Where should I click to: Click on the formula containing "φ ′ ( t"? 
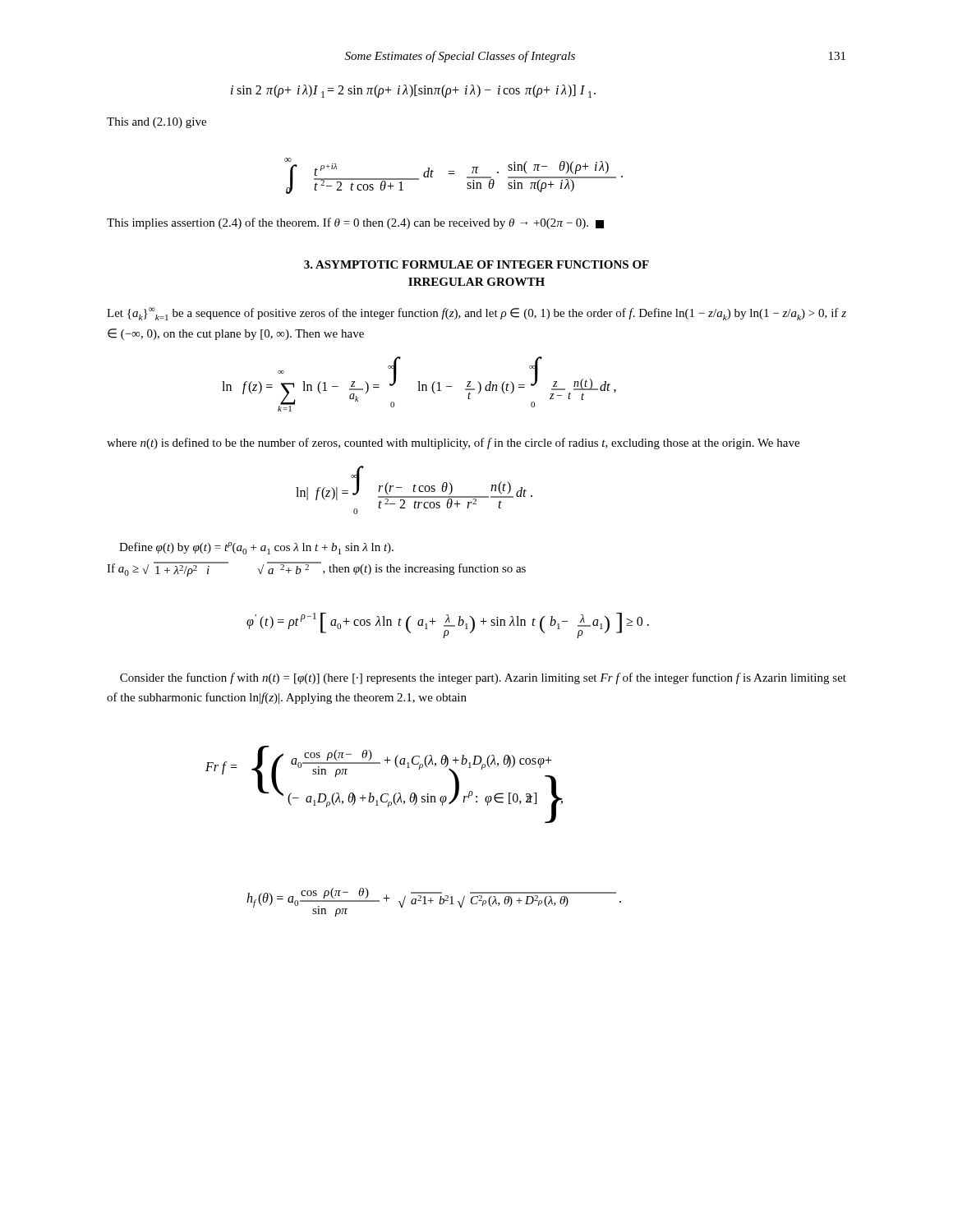(476, 623)
